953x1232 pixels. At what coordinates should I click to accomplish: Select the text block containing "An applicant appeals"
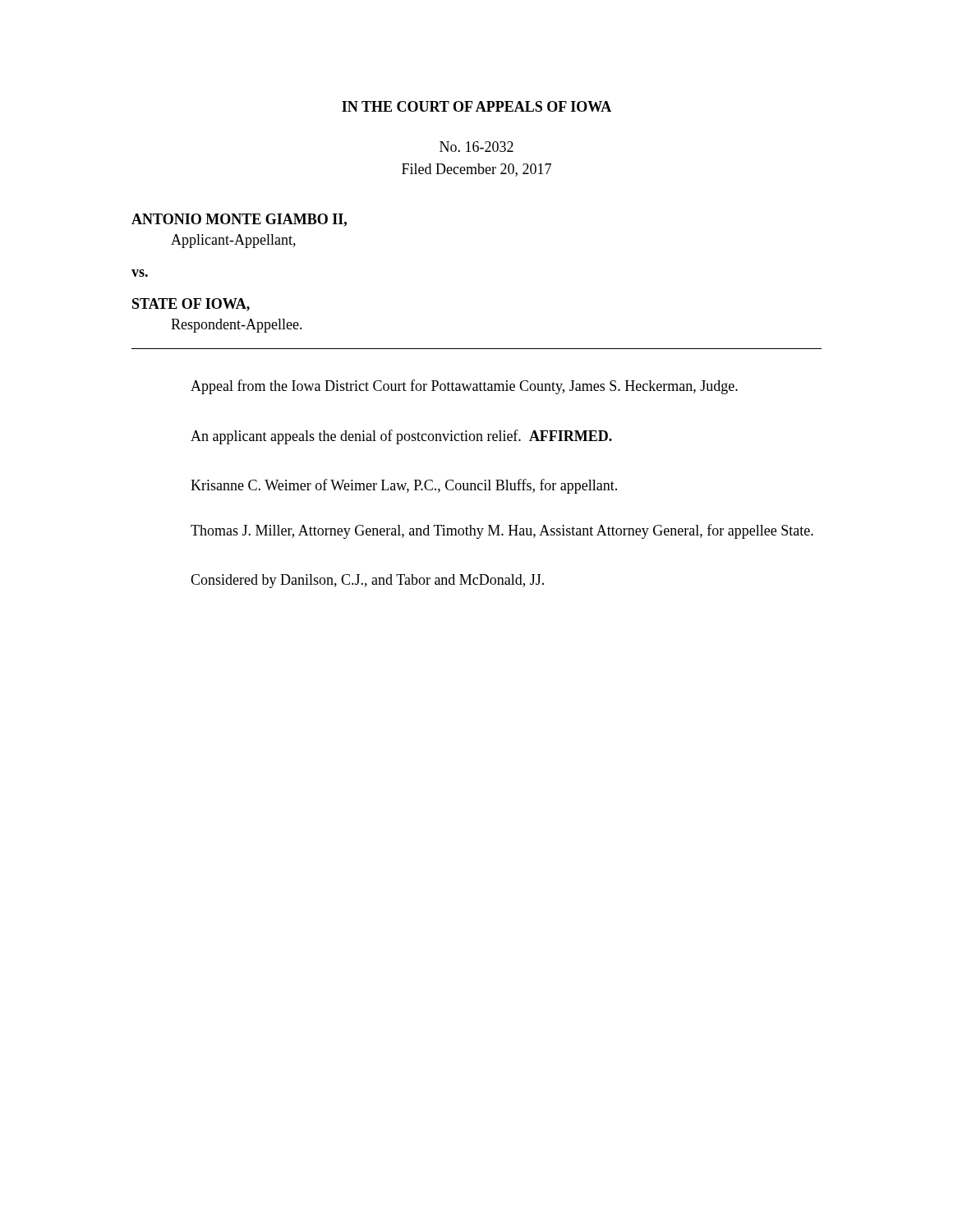(401, 436)
